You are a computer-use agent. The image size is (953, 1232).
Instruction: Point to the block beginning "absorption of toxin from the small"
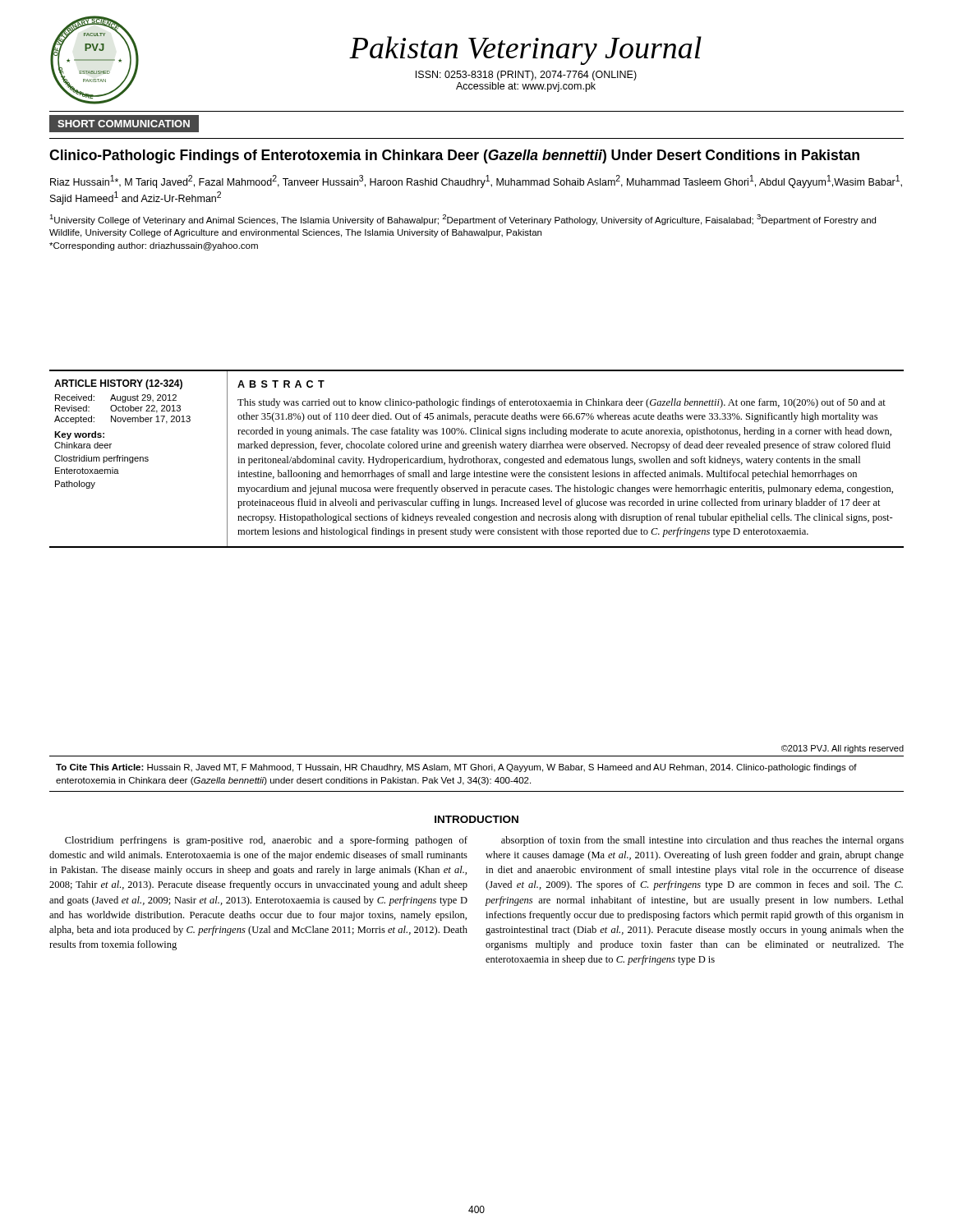695,900
